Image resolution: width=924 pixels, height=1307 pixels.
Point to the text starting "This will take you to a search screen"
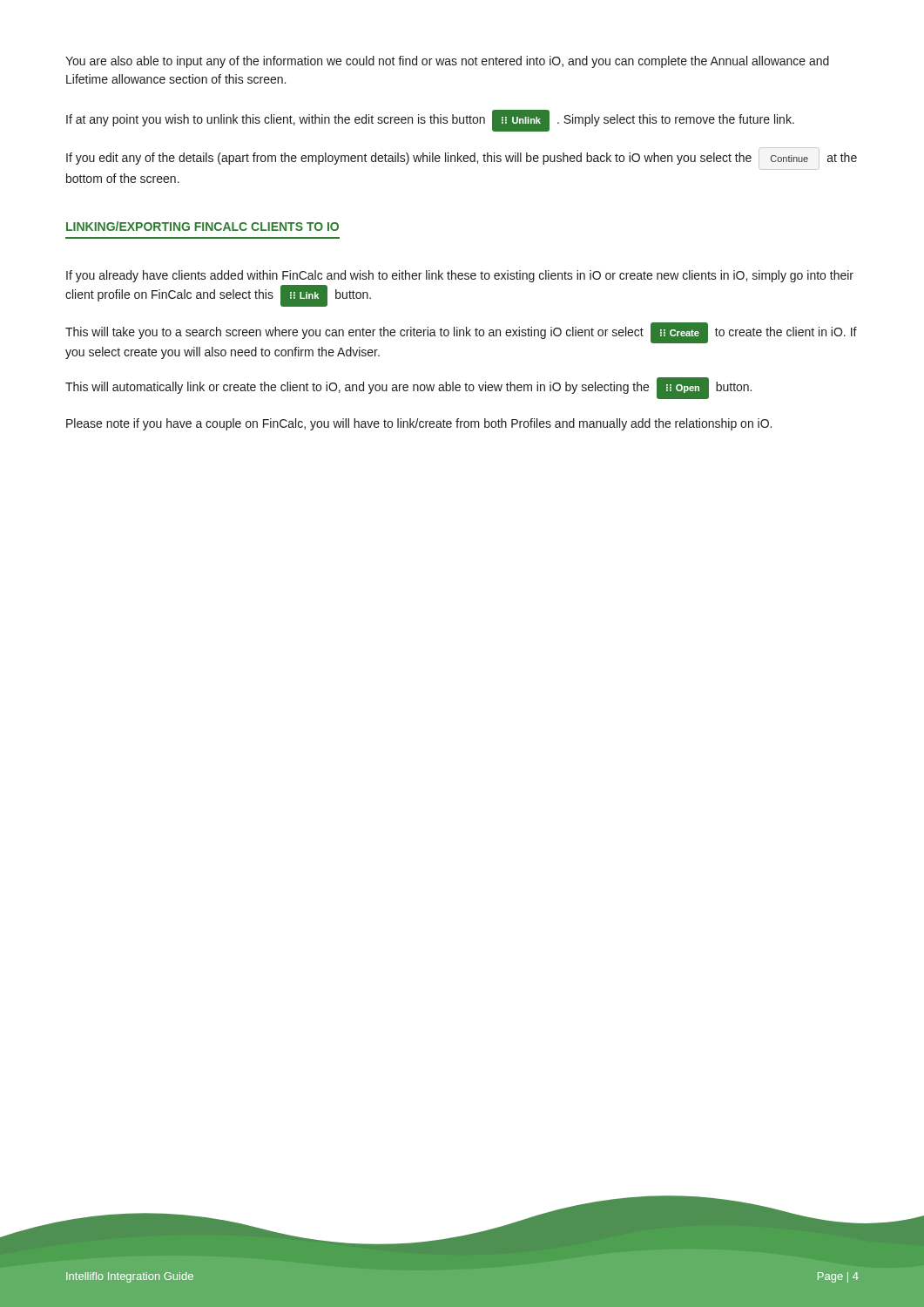click(x=461, y=340)
